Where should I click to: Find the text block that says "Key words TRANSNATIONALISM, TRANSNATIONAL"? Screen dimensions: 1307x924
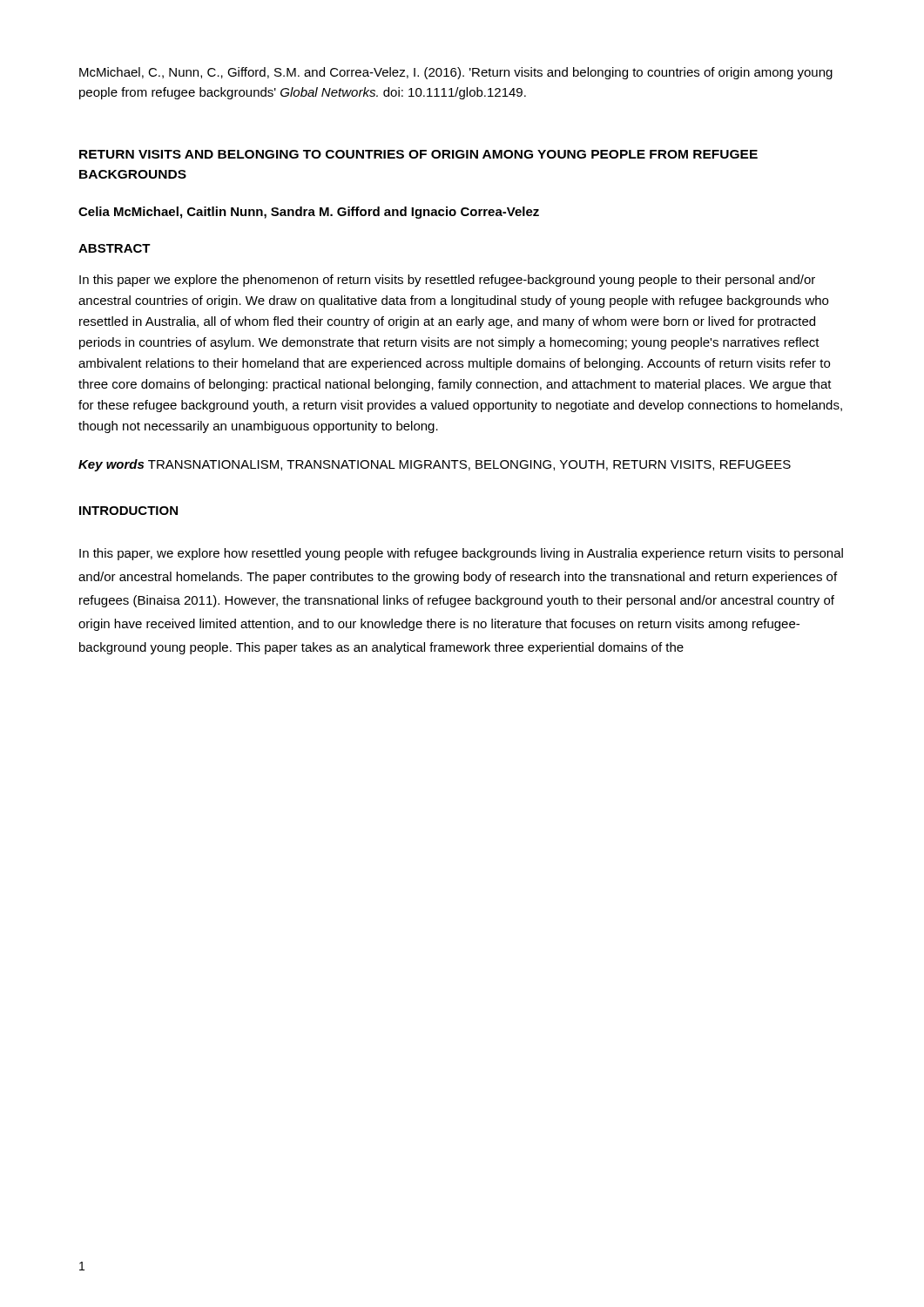pyautogui.click(x=435, y=464)
